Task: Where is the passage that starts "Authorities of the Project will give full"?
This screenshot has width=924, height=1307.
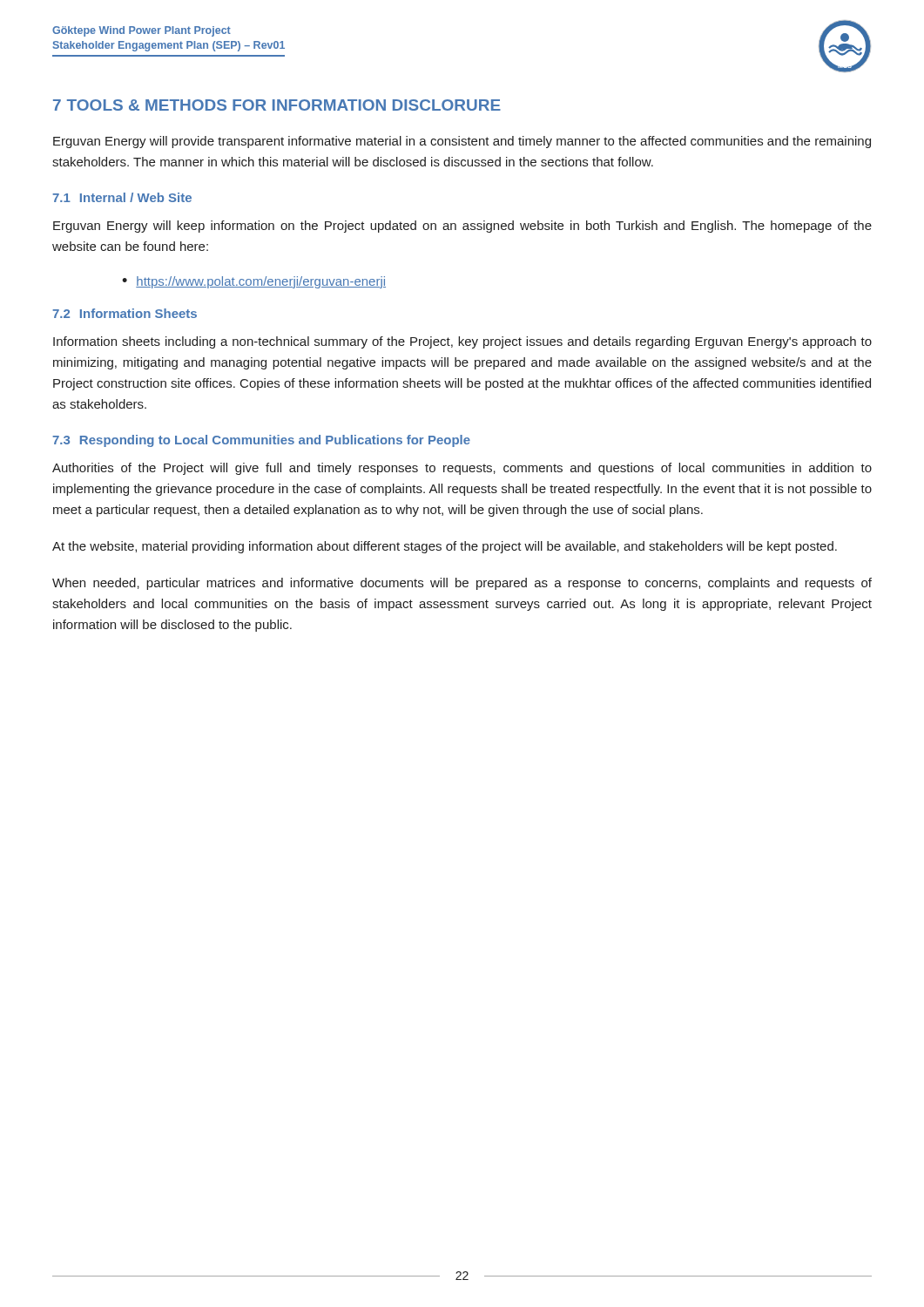Action: point(462,488)
